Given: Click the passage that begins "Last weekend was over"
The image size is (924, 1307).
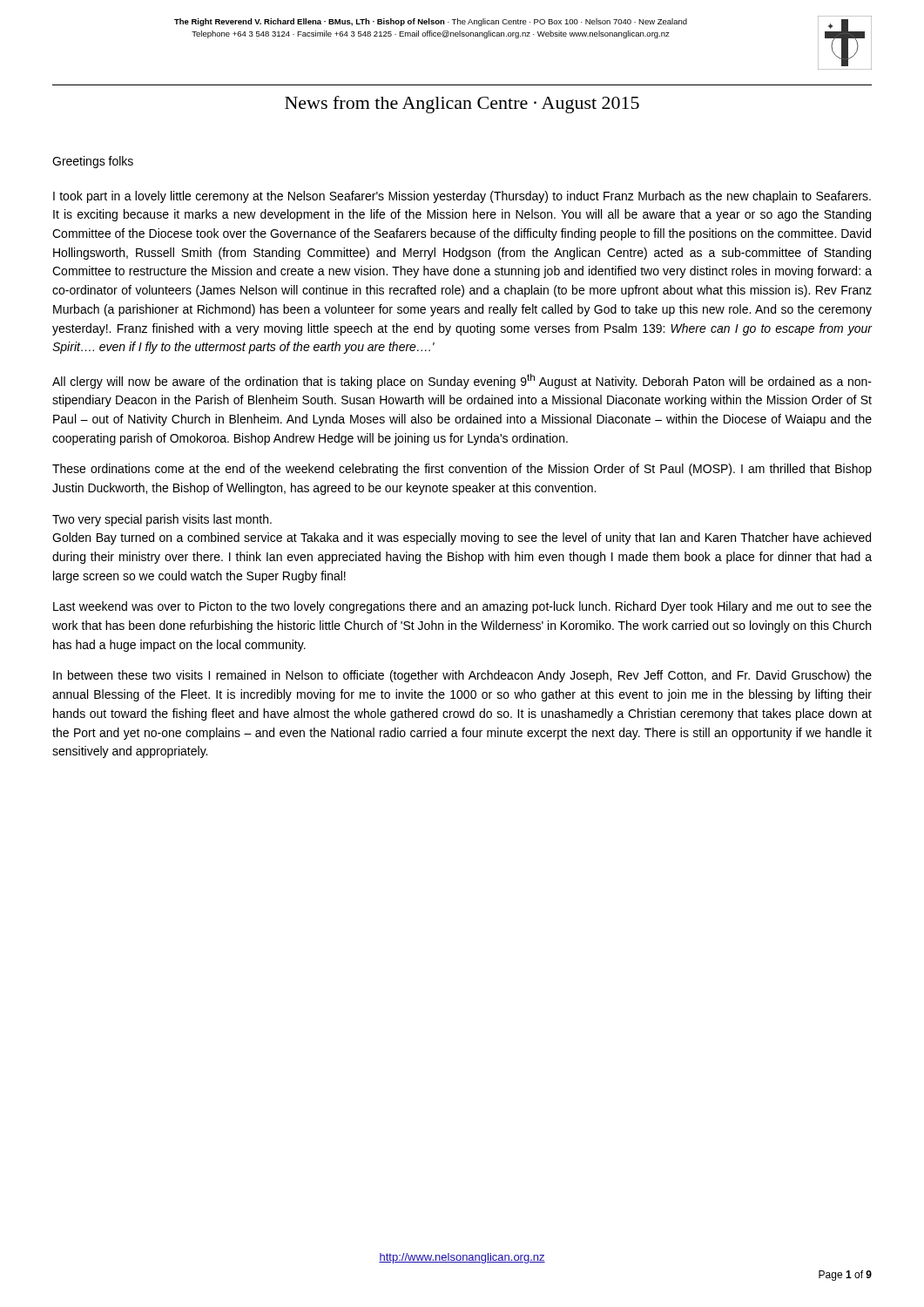Looking at the screenshot, I should point(462,626).
